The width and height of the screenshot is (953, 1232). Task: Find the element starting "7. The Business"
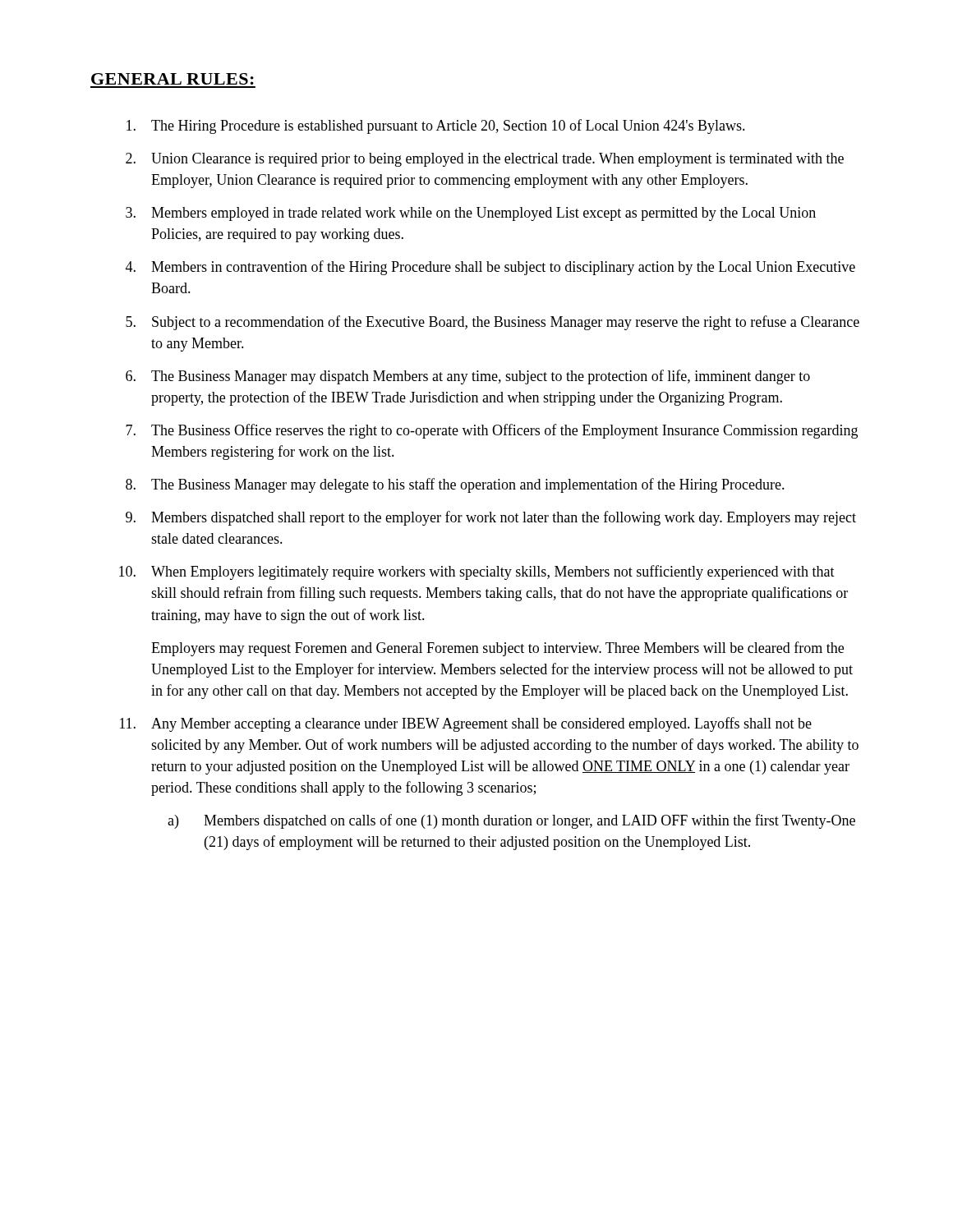(x=476, y=441)
